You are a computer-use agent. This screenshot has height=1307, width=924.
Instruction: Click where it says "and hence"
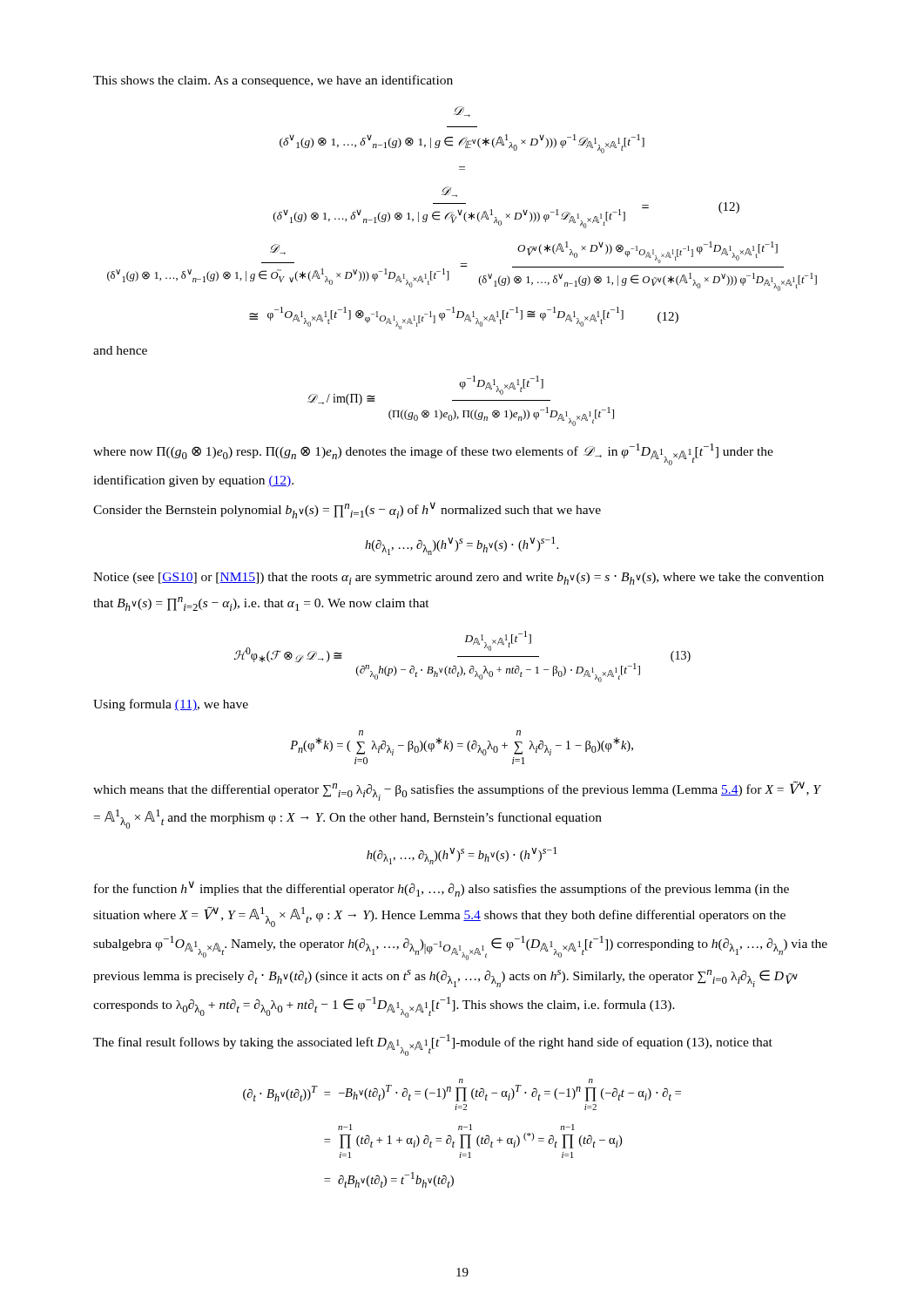click(120, 350)
